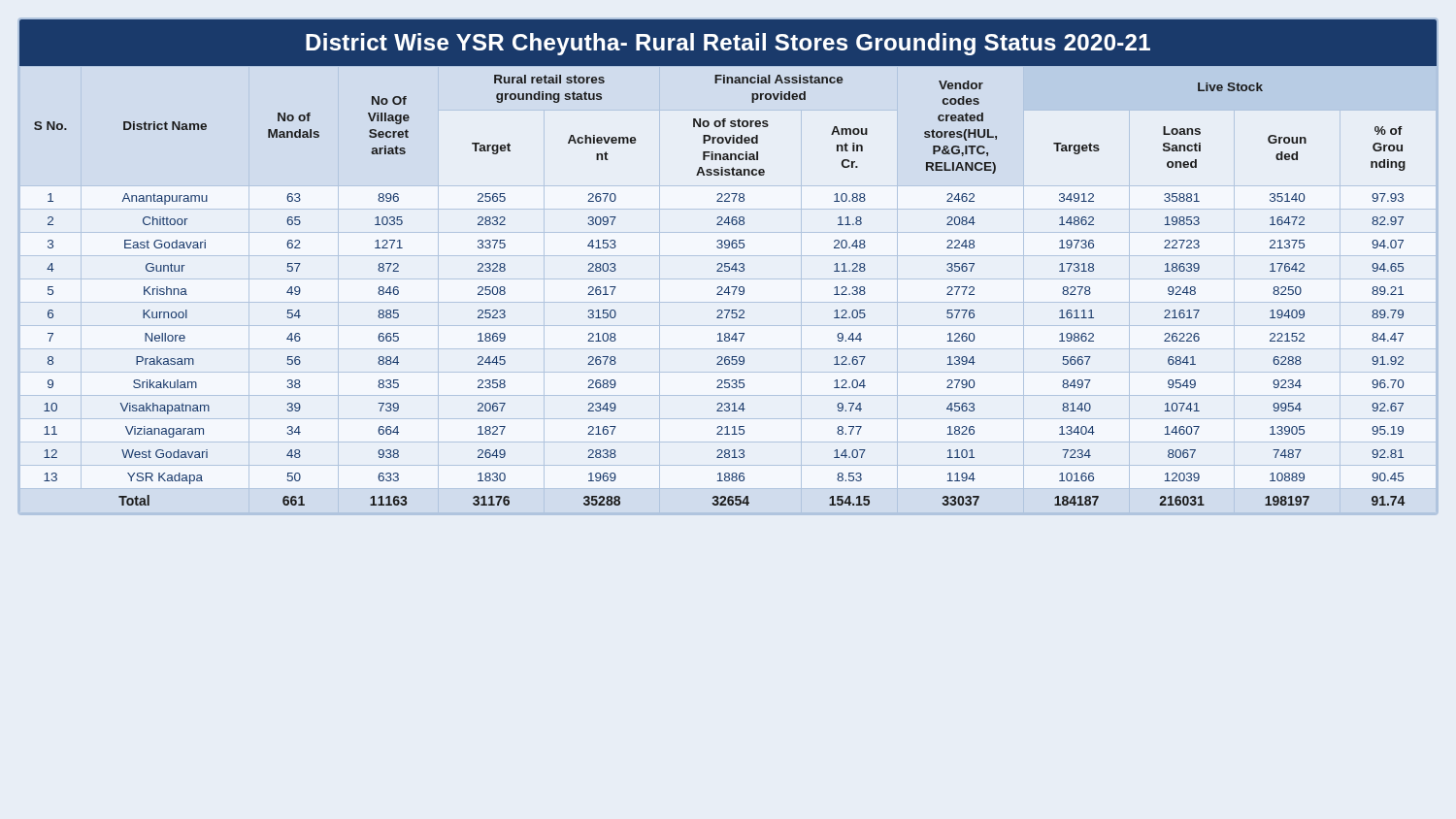Locate the element starting "District Wise YSR Cheyutha- Rural Retail"
This screenshot has width=1456, height=819.
tap(728, 42)
